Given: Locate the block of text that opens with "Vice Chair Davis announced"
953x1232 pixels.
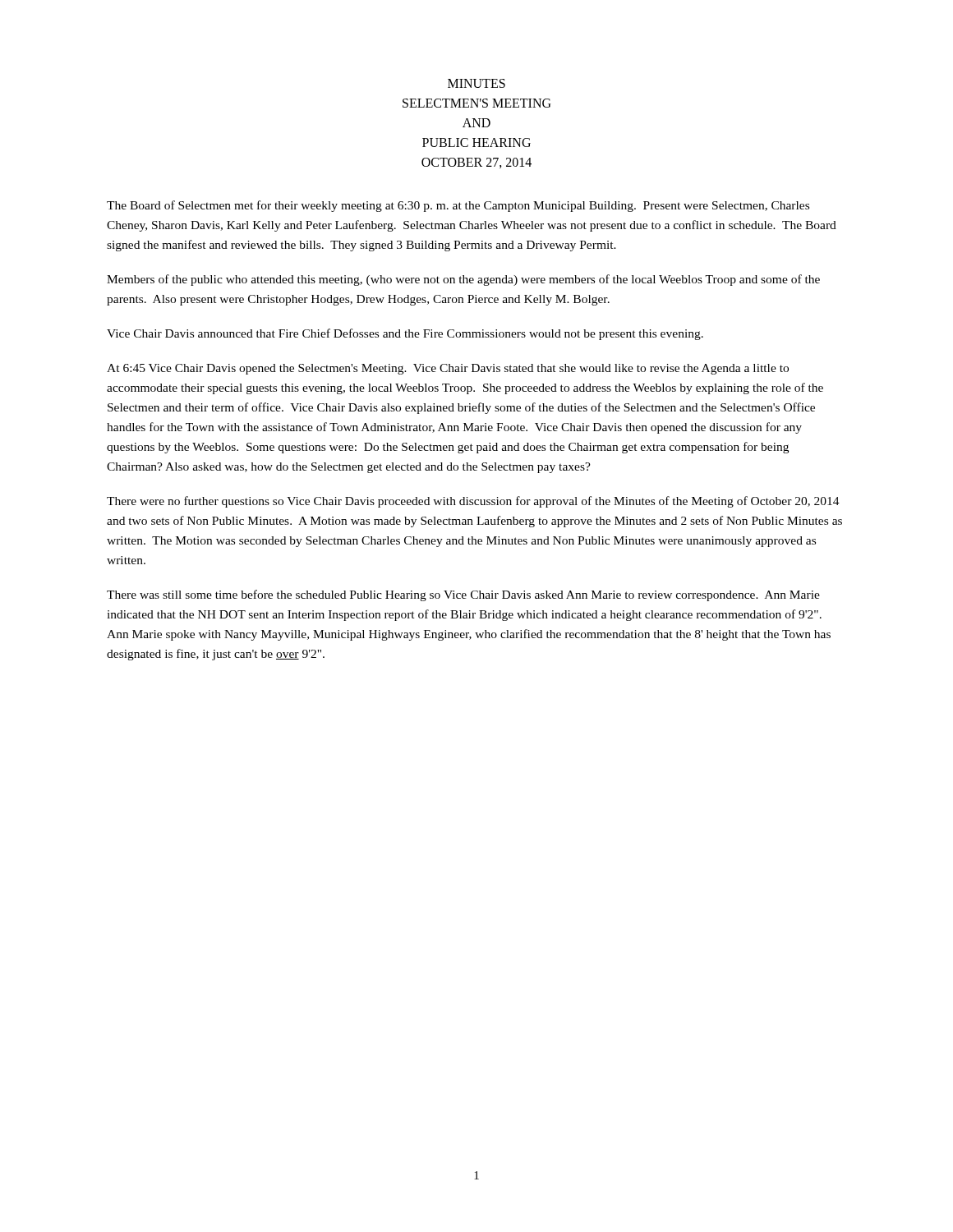Looking at the screenshot, I should click(x=405, y=333).
